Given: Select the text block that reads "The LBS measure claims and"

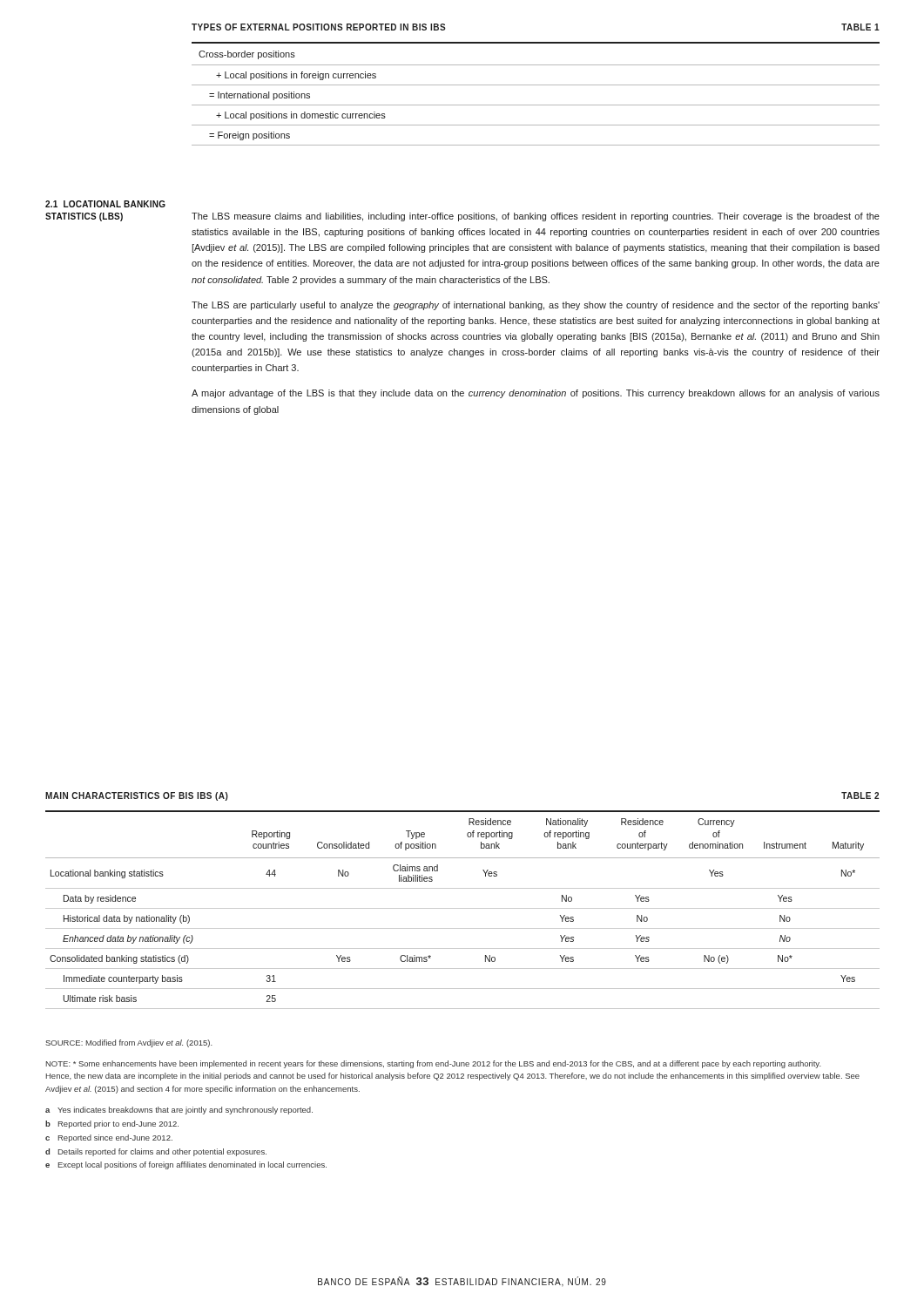Looking at the screenshot, I should tap(536, 313).
